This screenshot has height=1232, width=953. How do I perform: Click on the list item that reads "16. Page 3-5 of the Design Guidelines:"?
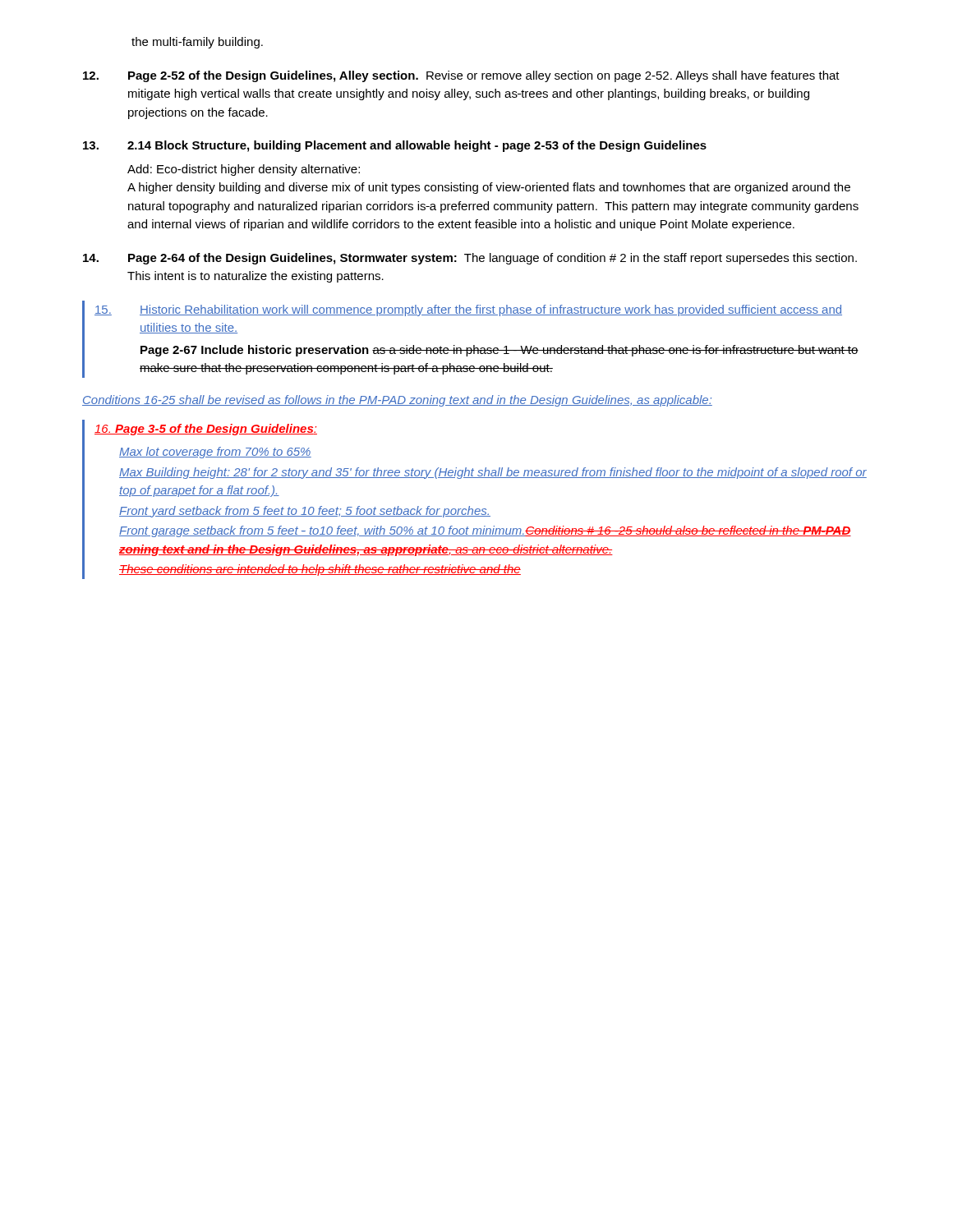pyautogui.click(x=483, y=499)
